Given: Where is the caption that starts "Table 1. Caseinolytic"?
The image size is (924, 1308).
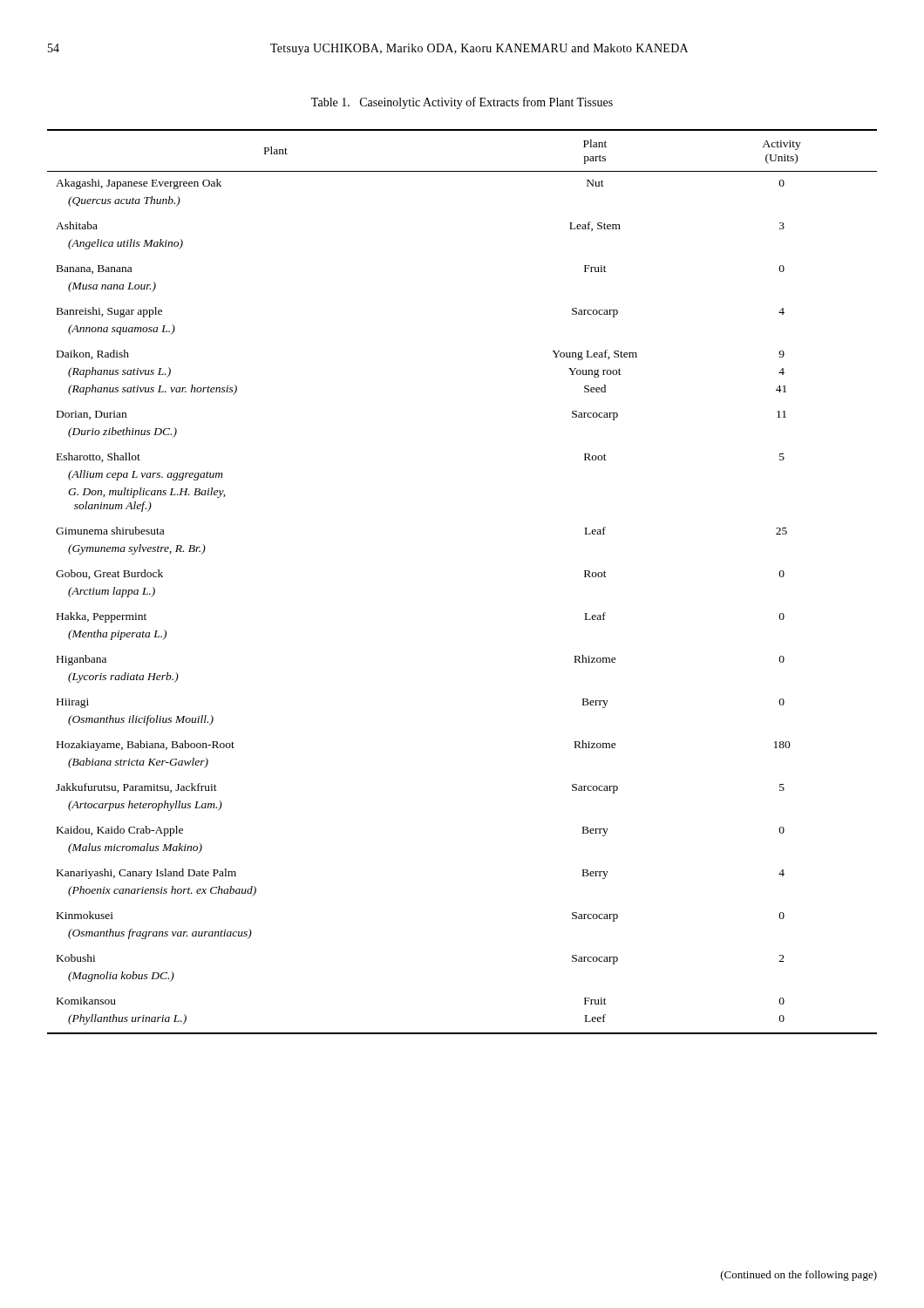Looking at the screenshot, I should click(462, 102).
